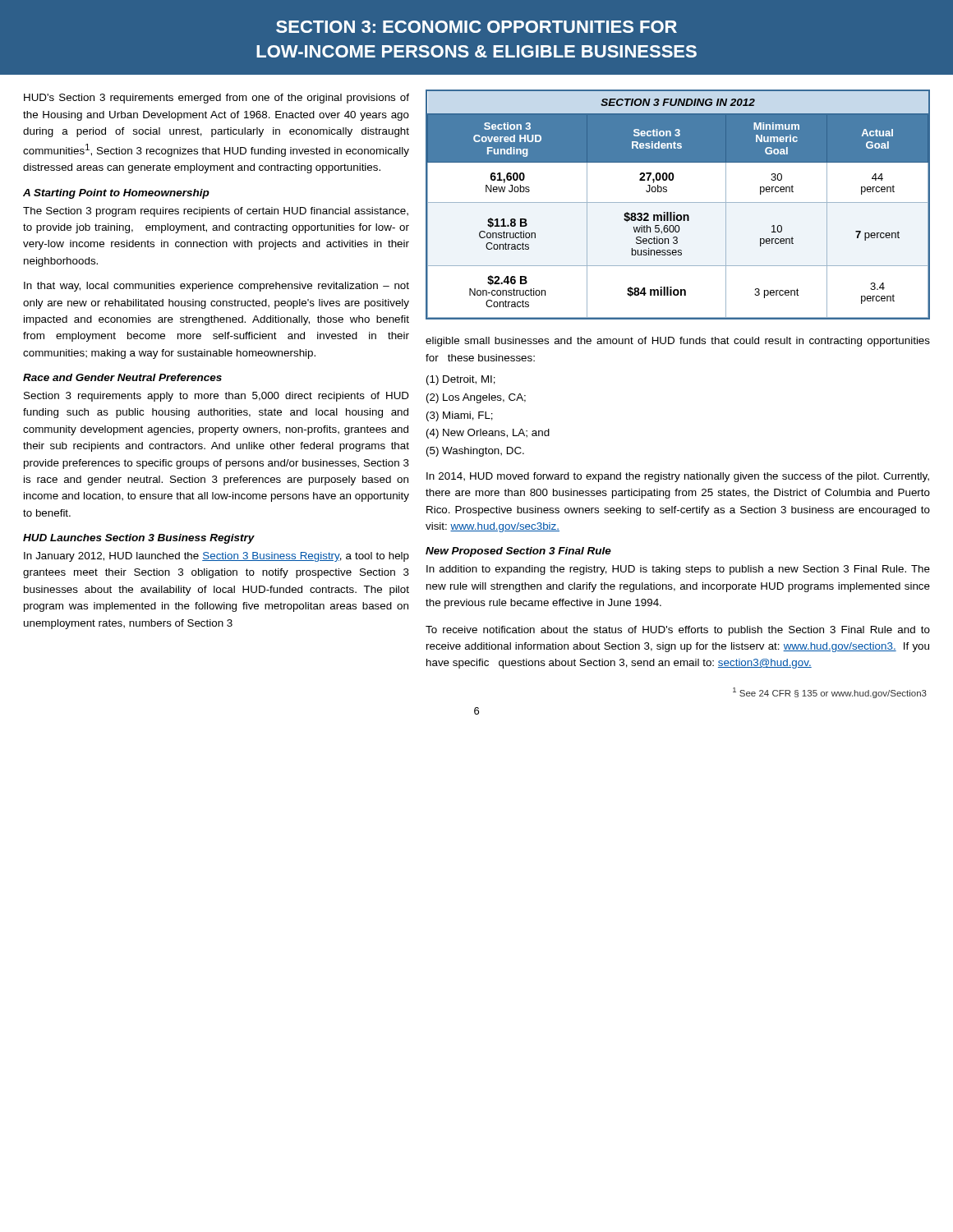Navigate to the block starting "HUD's Section 3 requirements emerged"
Screen dimensions: 1232x953
216,133
